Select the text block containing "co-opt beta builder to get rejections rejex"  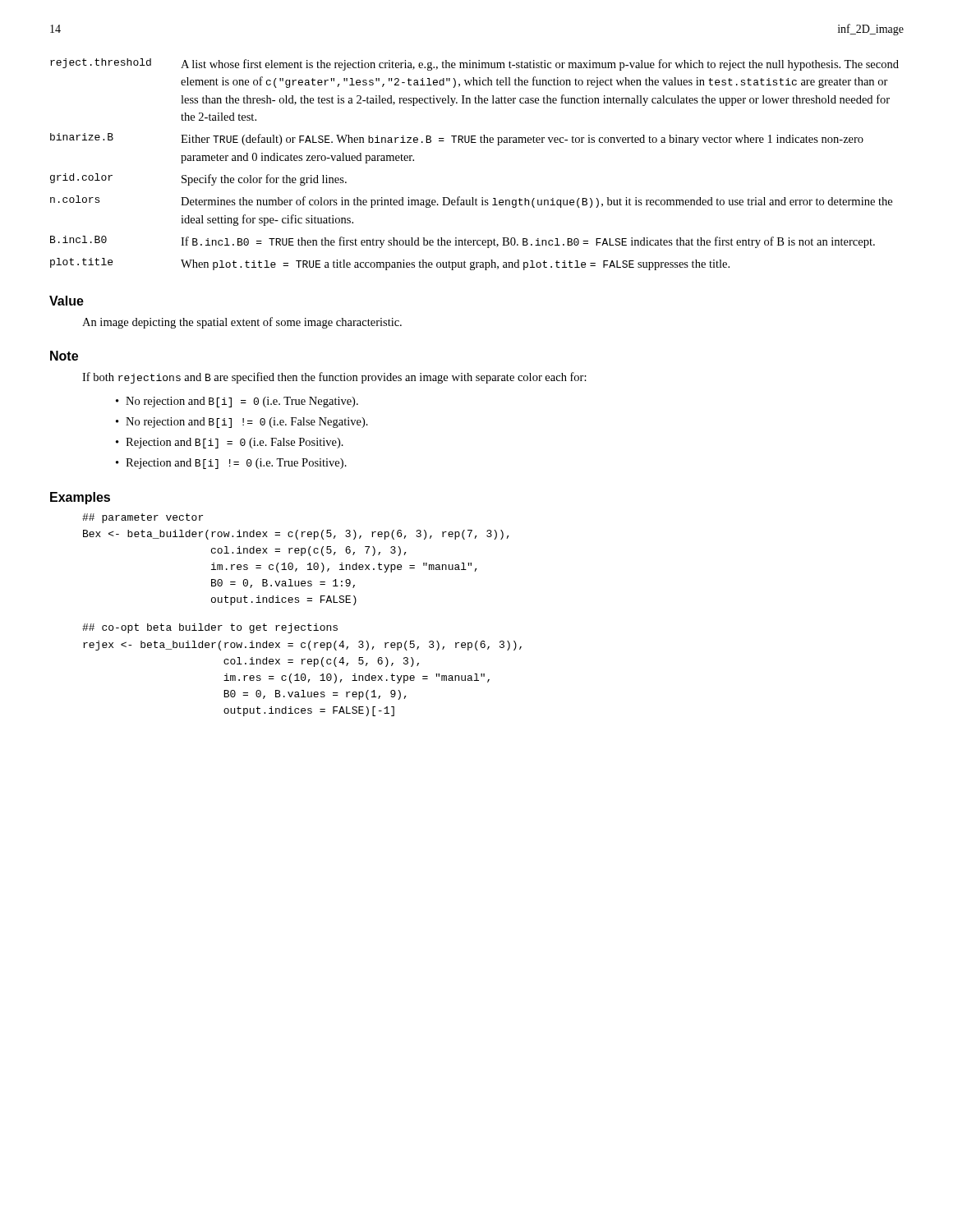pyautogui.click(x=303, y=670)
